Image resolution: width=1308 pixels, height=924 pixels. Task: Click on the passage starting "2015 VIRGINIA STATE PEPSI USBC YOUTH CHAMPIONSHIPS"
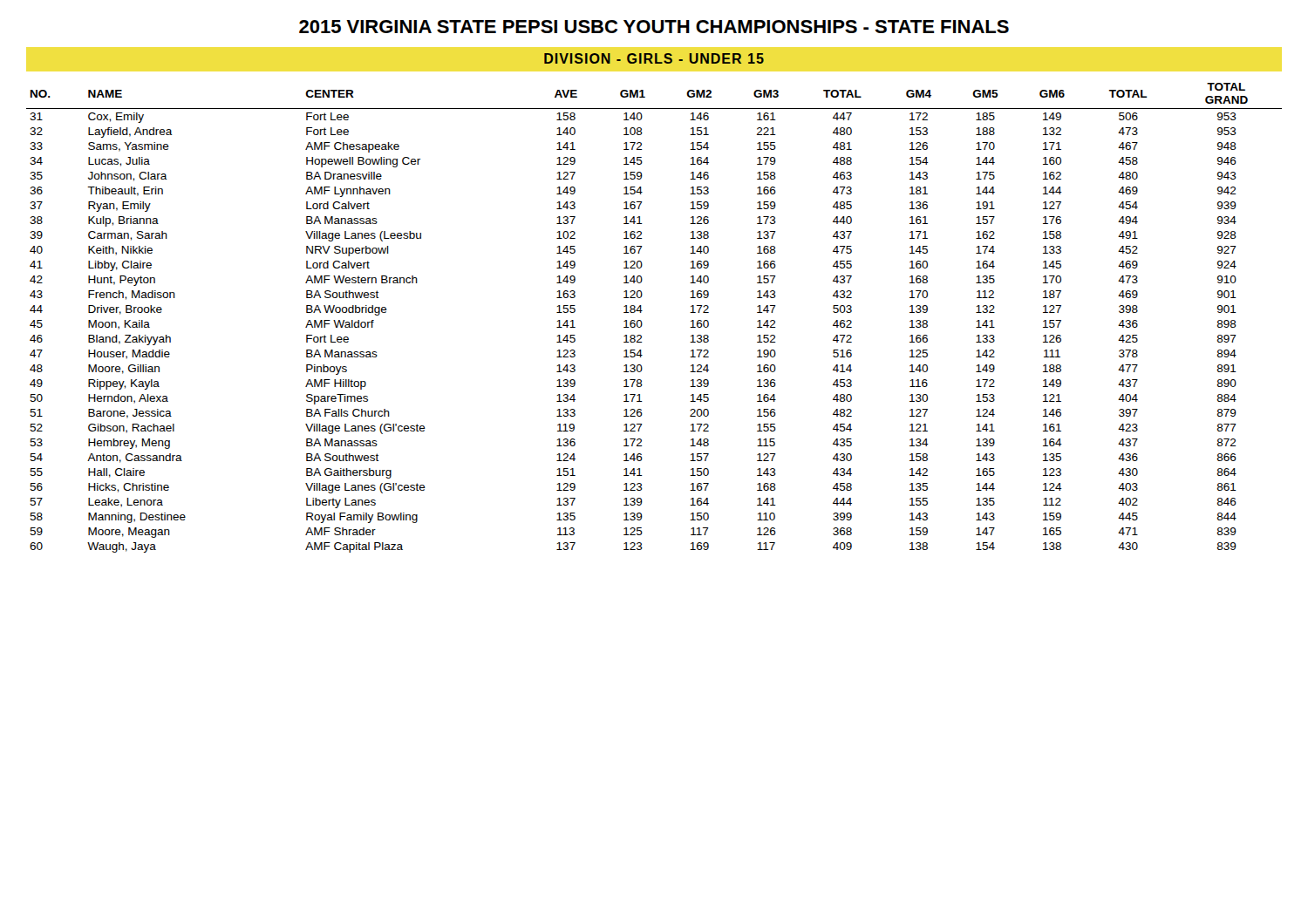click(x=654, y=27)
